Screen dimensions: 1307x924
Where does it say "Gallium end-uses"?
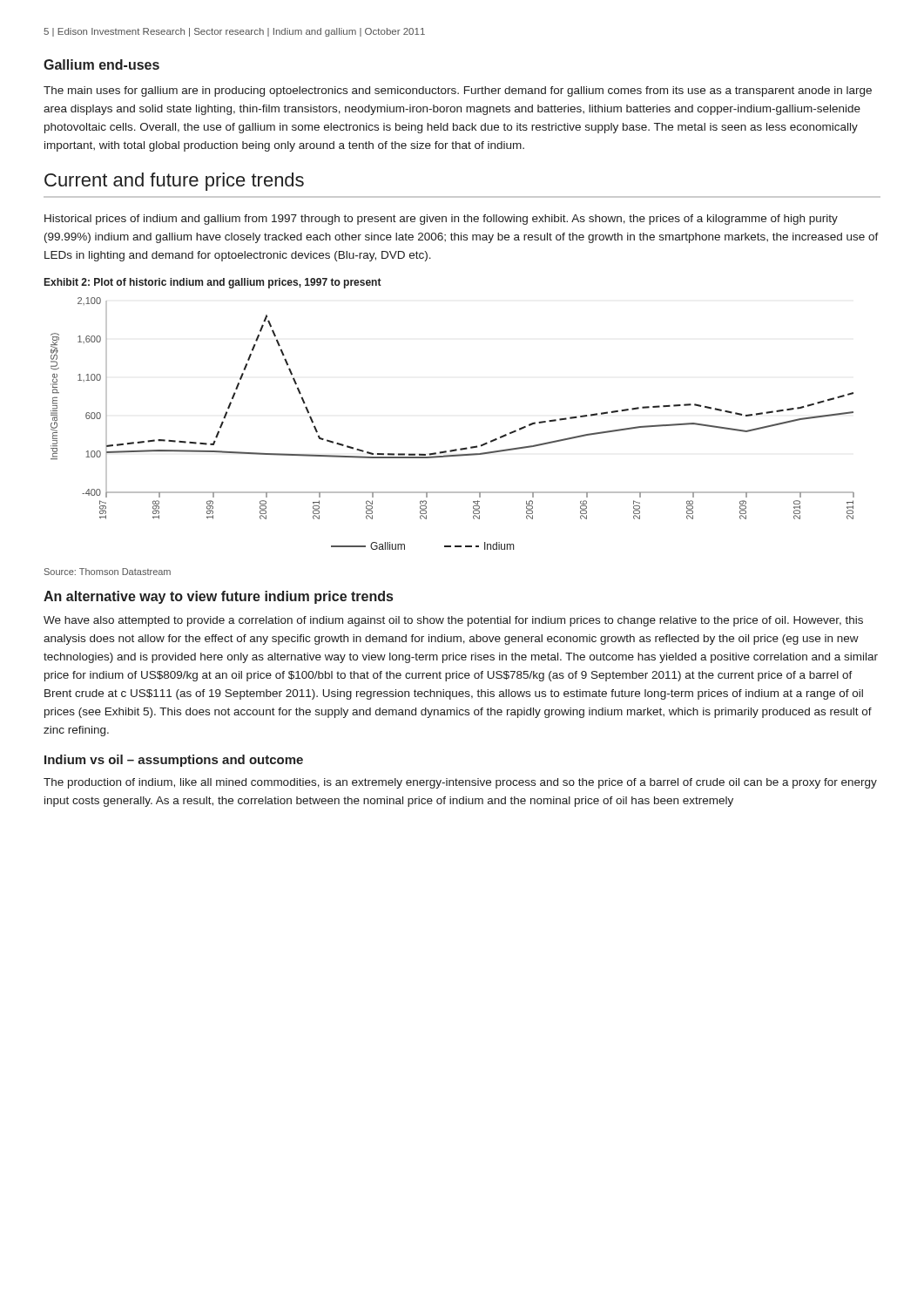click(102, 65)
